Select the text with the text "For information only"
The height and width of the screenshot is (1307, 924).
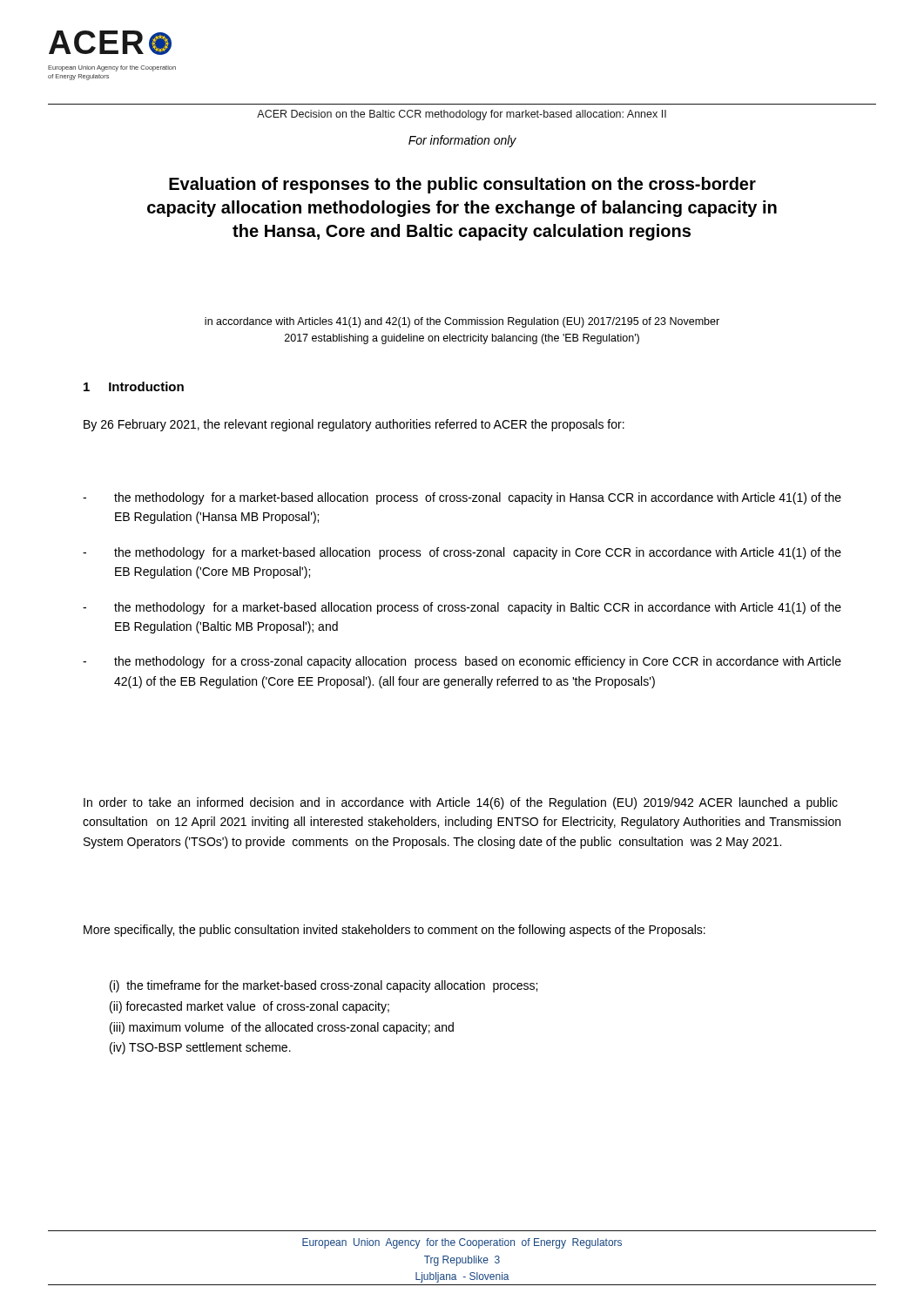click(x=462, y=140)
